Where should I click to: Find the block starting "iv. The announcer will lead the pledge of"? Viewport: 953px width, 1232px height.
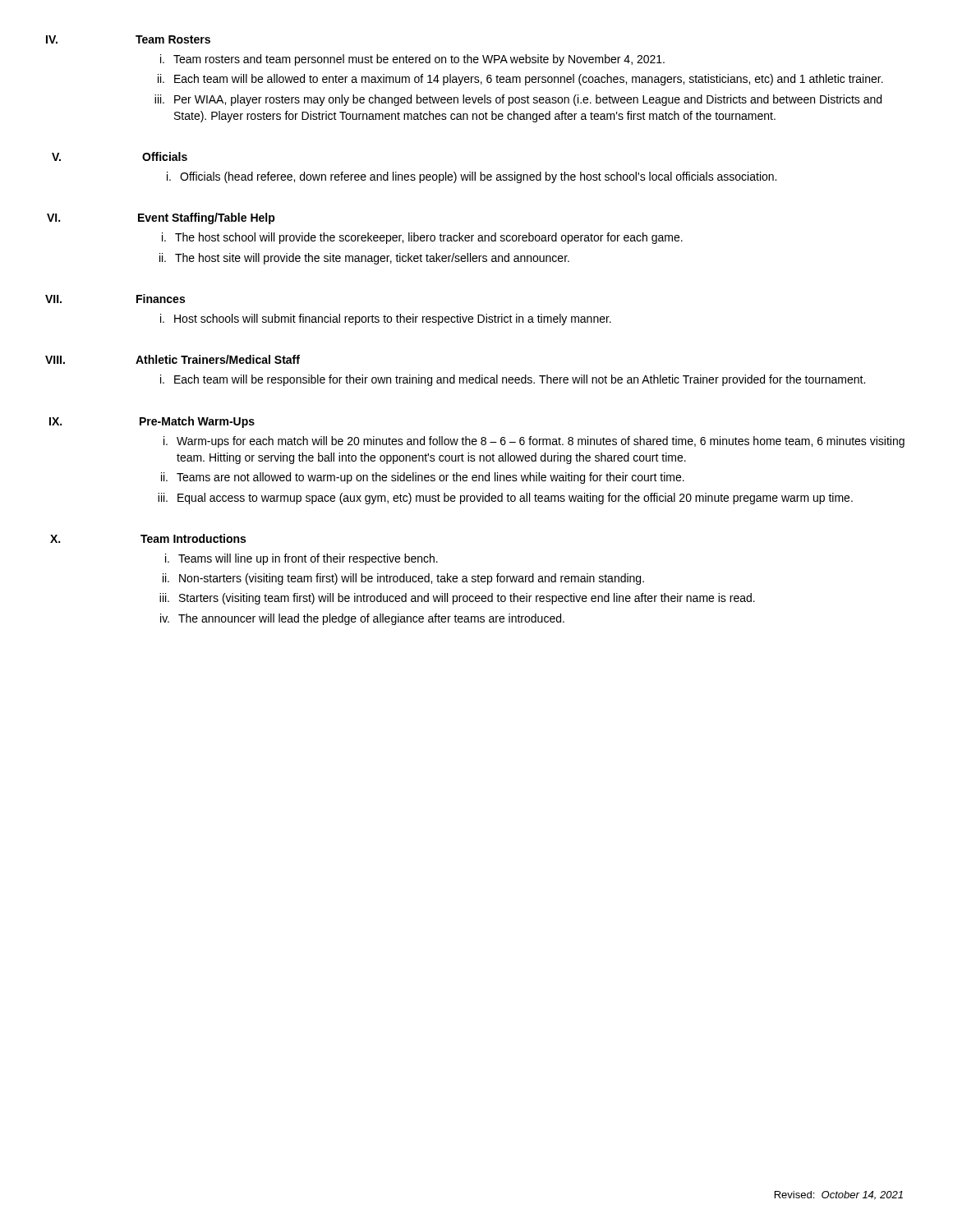point(524,618)
